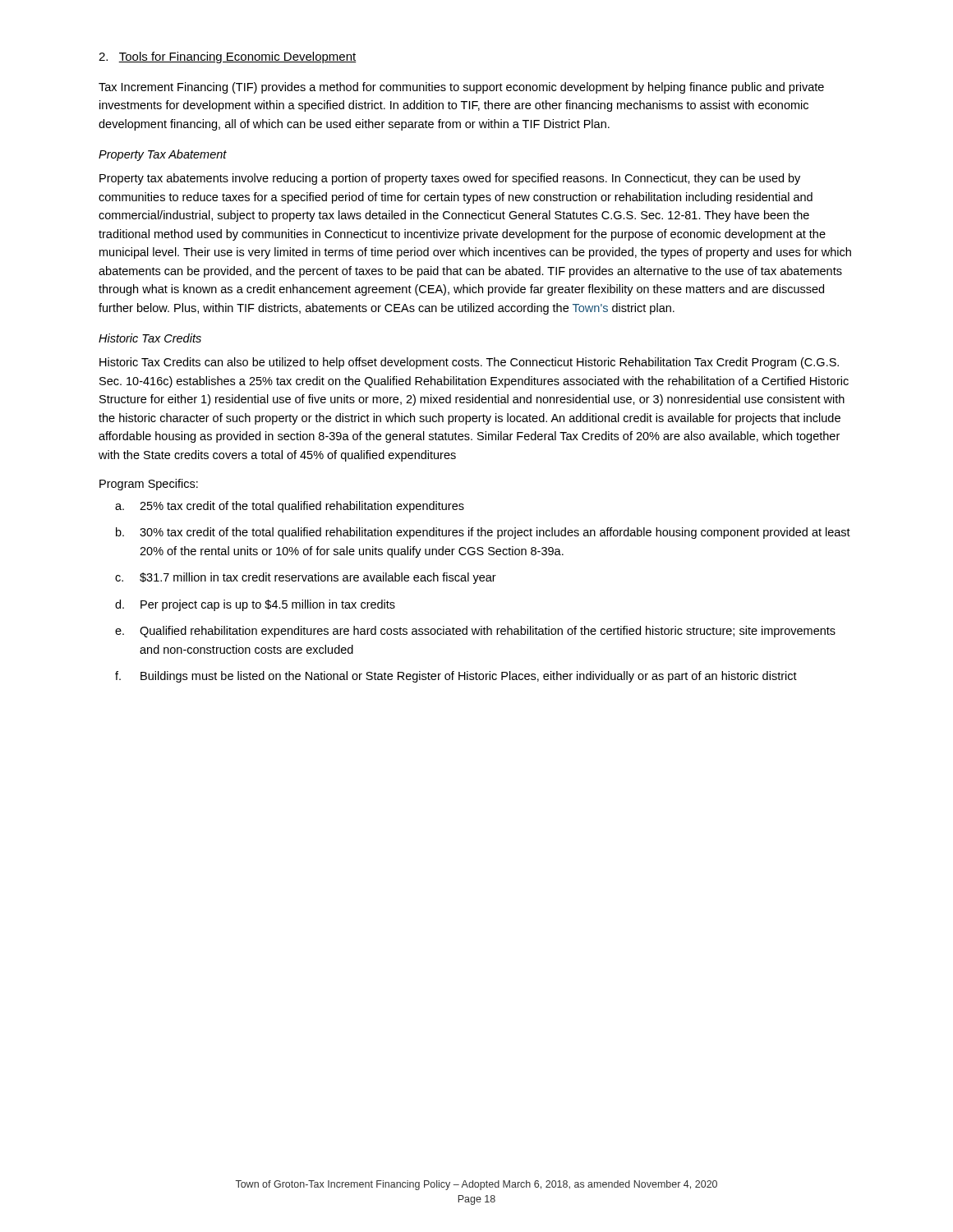Select the list item containing "2. Tools for"
Viewport: 953px width, 1232px height.
[x=227, y=56]
